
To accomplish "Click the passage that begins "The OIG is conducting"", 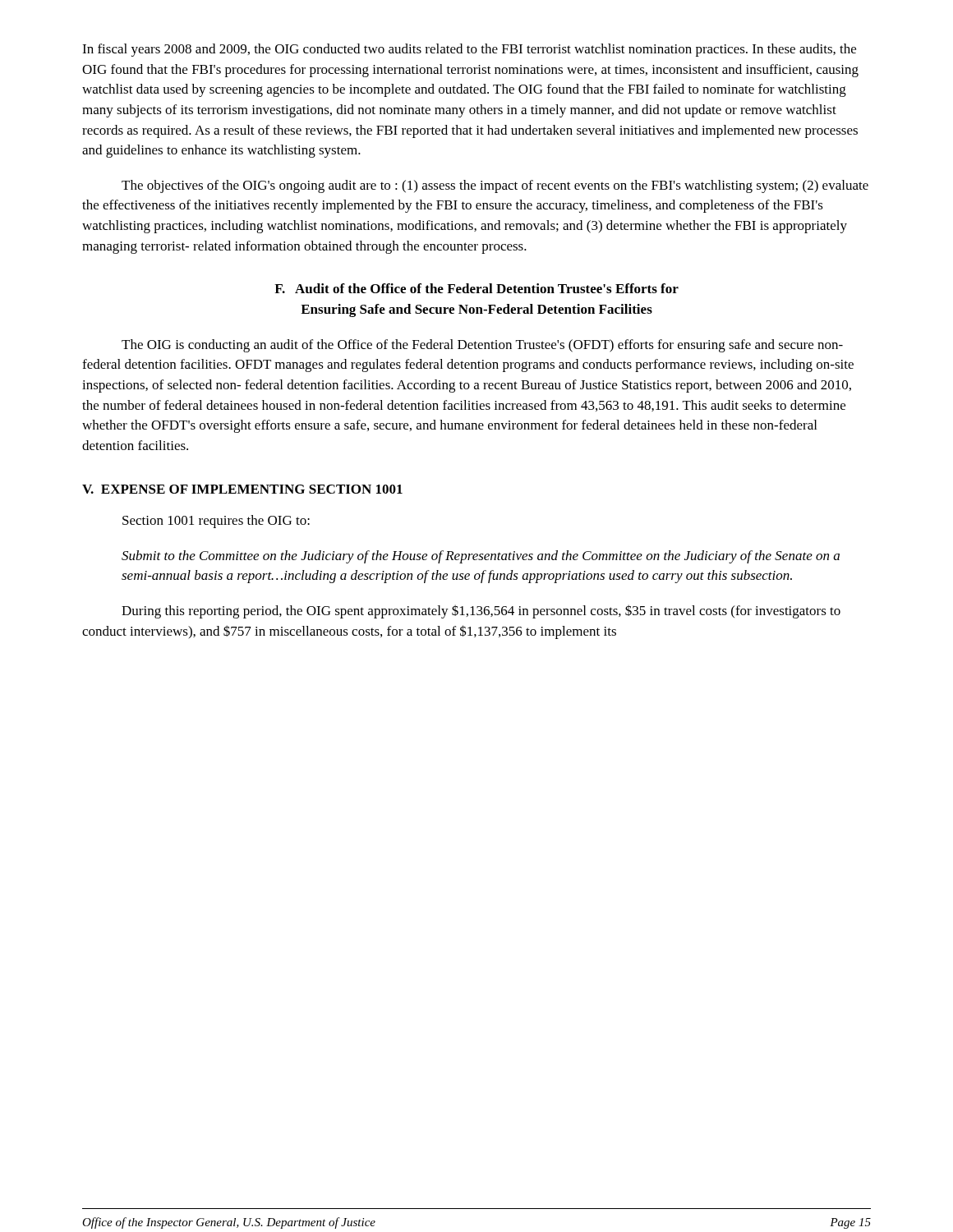I will (468, 395).
